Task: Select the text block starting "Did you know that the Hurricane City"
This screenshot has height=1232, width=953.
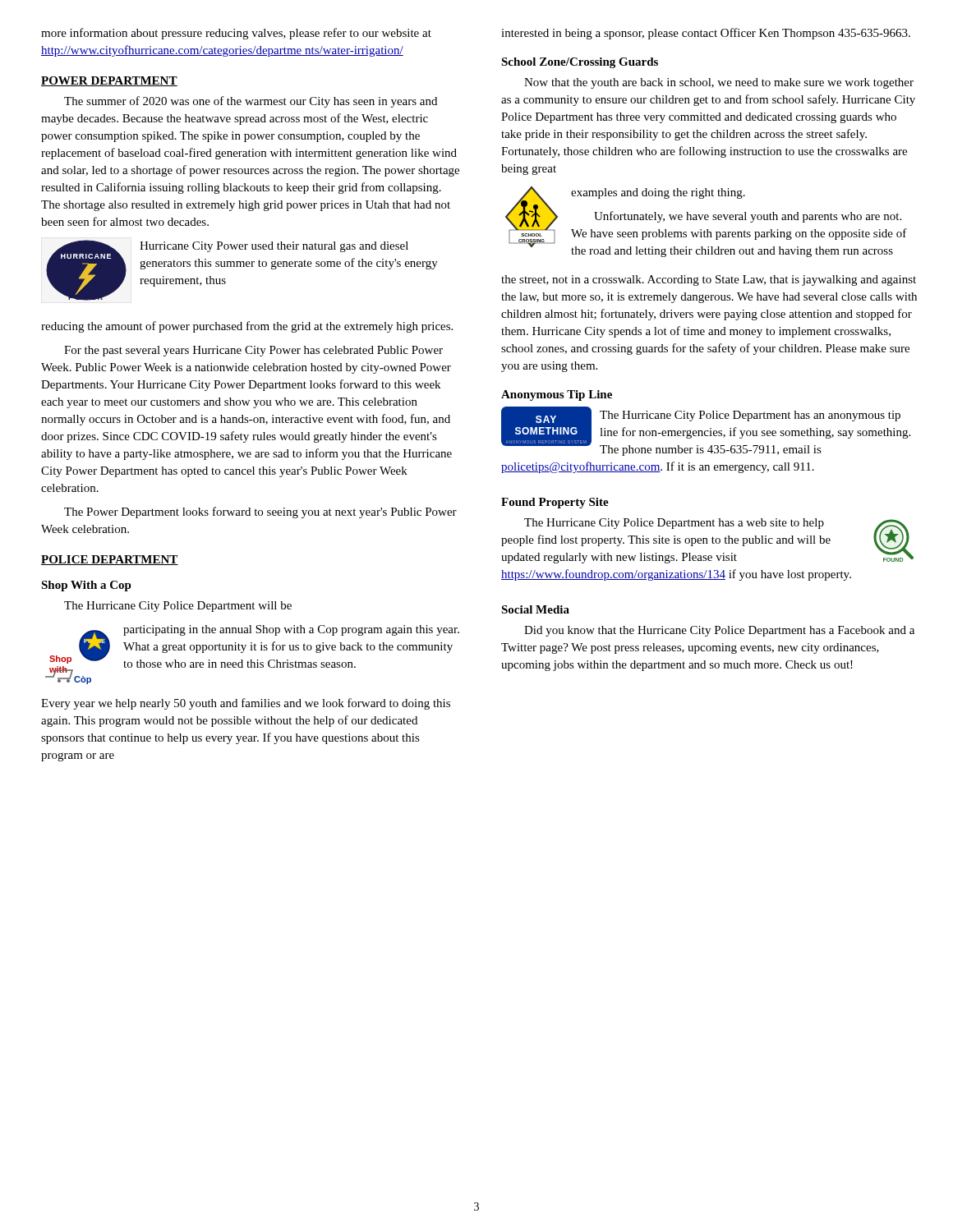Action: tap(711, 648)
